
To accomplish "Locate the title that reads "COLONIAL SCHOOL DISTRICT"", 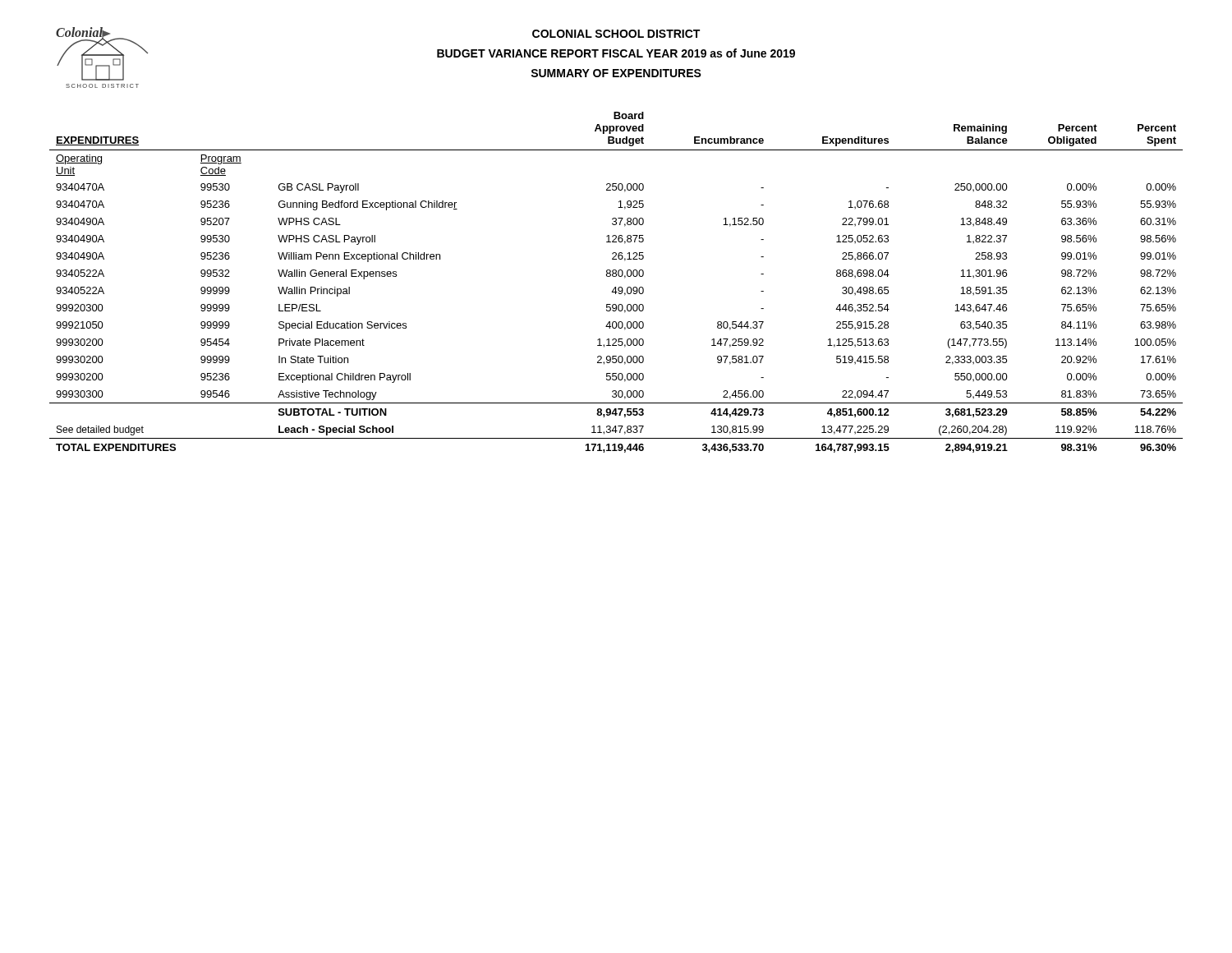I will [x=616, y=54].
